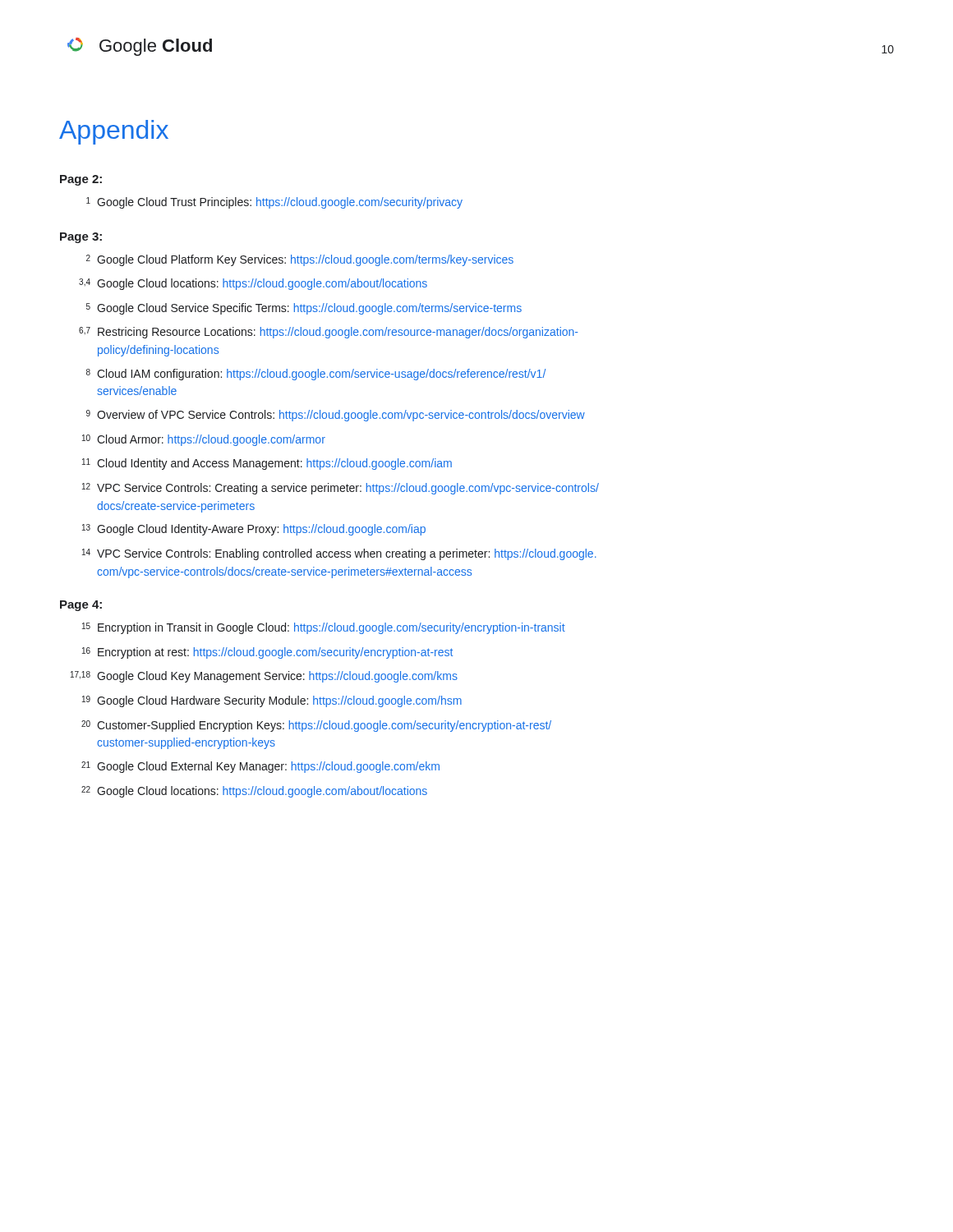The image size is (953, 1232).
Task: Select the element starting "2 Google Cloud"
Action: [286, 260]
